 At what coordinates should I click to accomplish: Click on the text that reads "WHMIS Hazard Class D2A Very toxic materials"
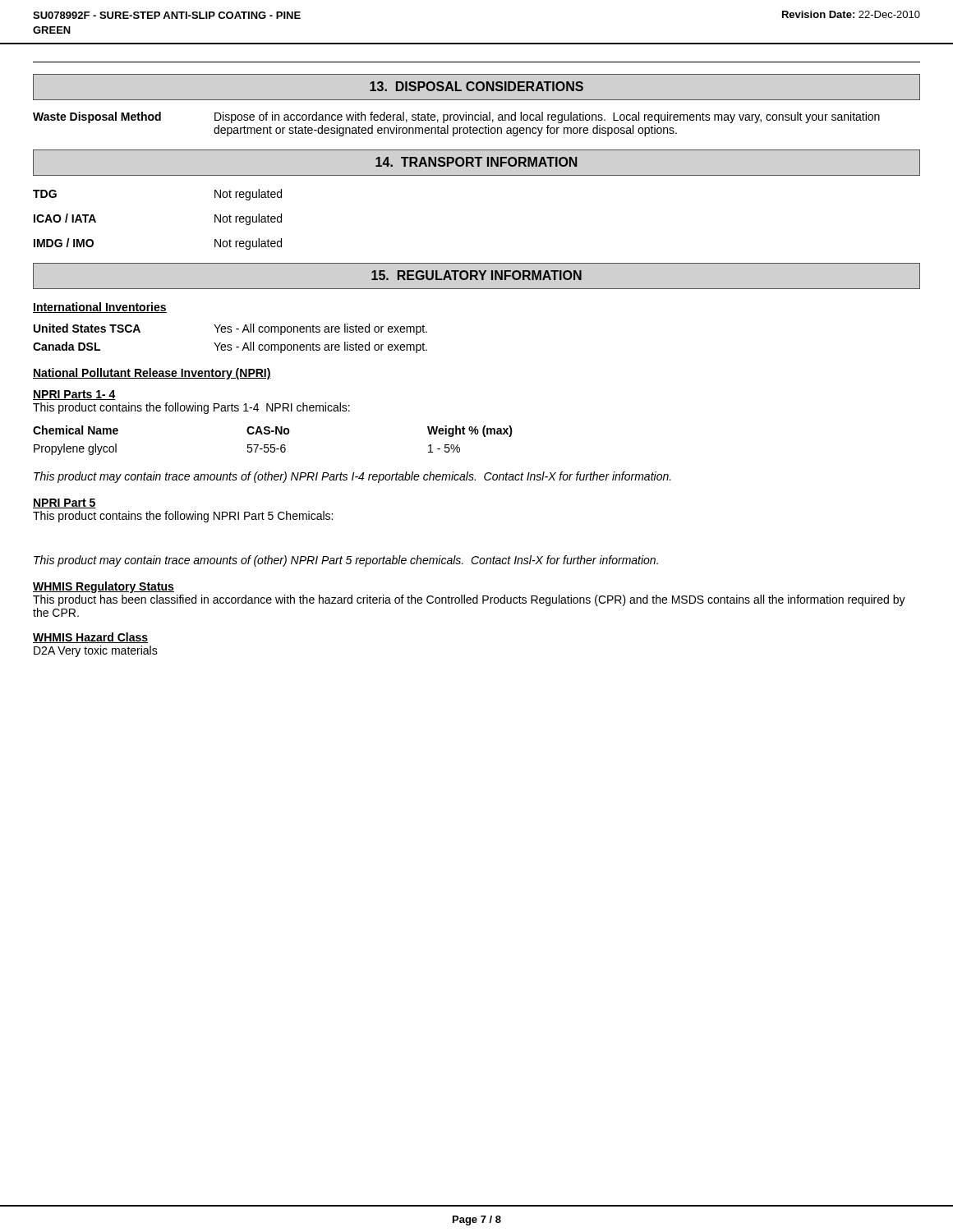coord(95,644)
